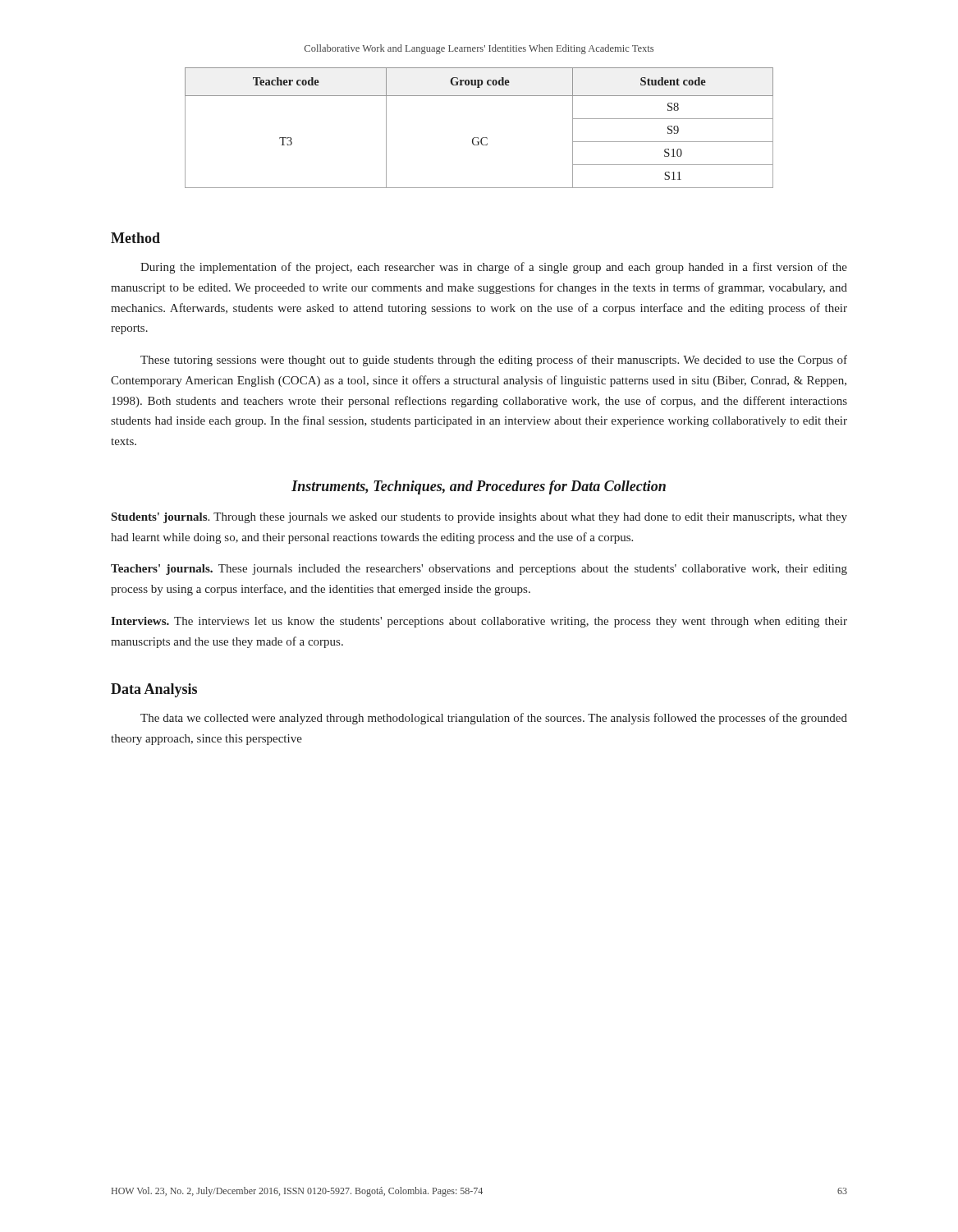
Task: Locate a table
Action: pyautogui.click(x=479, y=128)
